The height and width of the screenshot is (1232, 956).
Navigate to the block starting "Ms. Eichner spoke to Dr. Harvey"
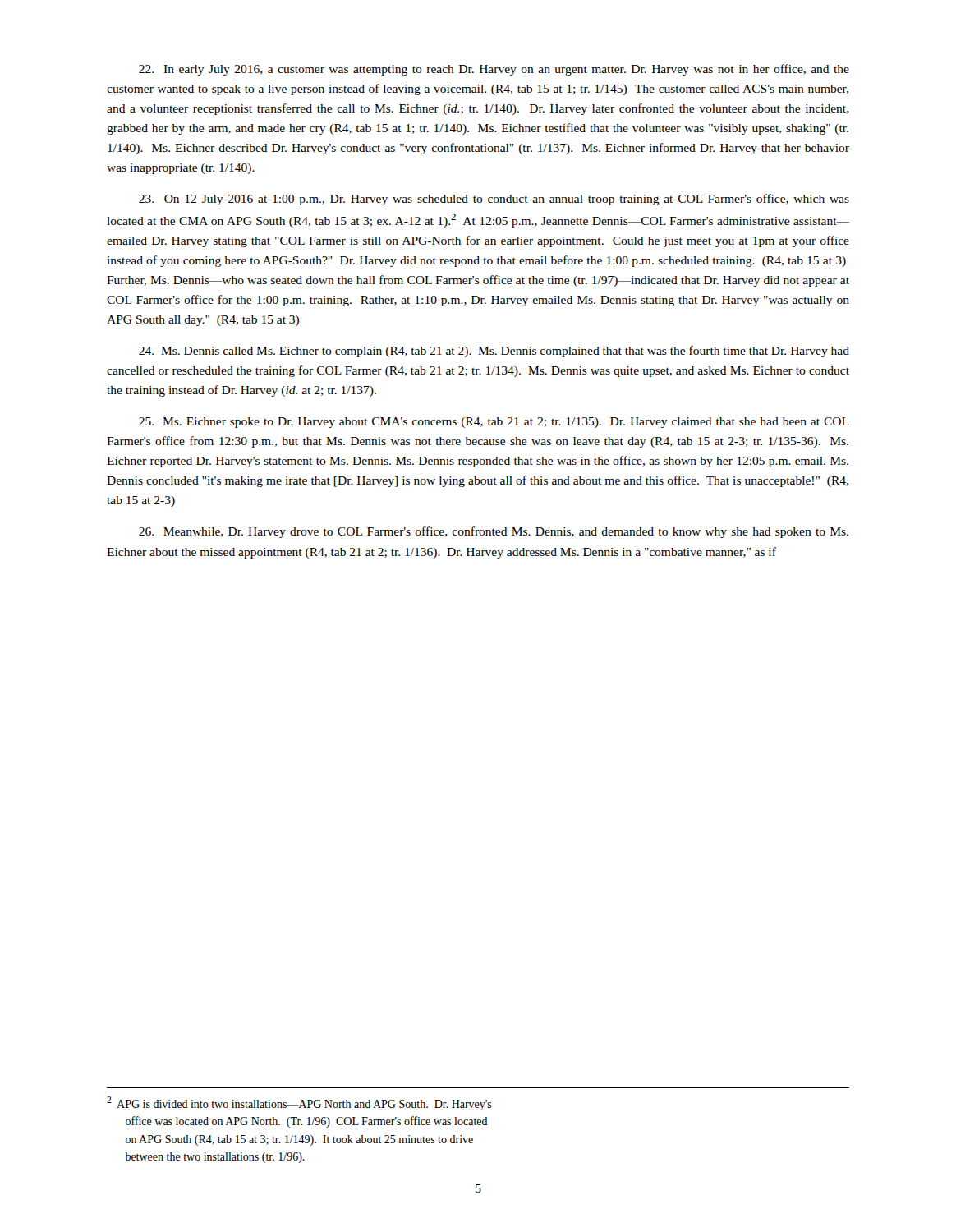coord(478,461)
